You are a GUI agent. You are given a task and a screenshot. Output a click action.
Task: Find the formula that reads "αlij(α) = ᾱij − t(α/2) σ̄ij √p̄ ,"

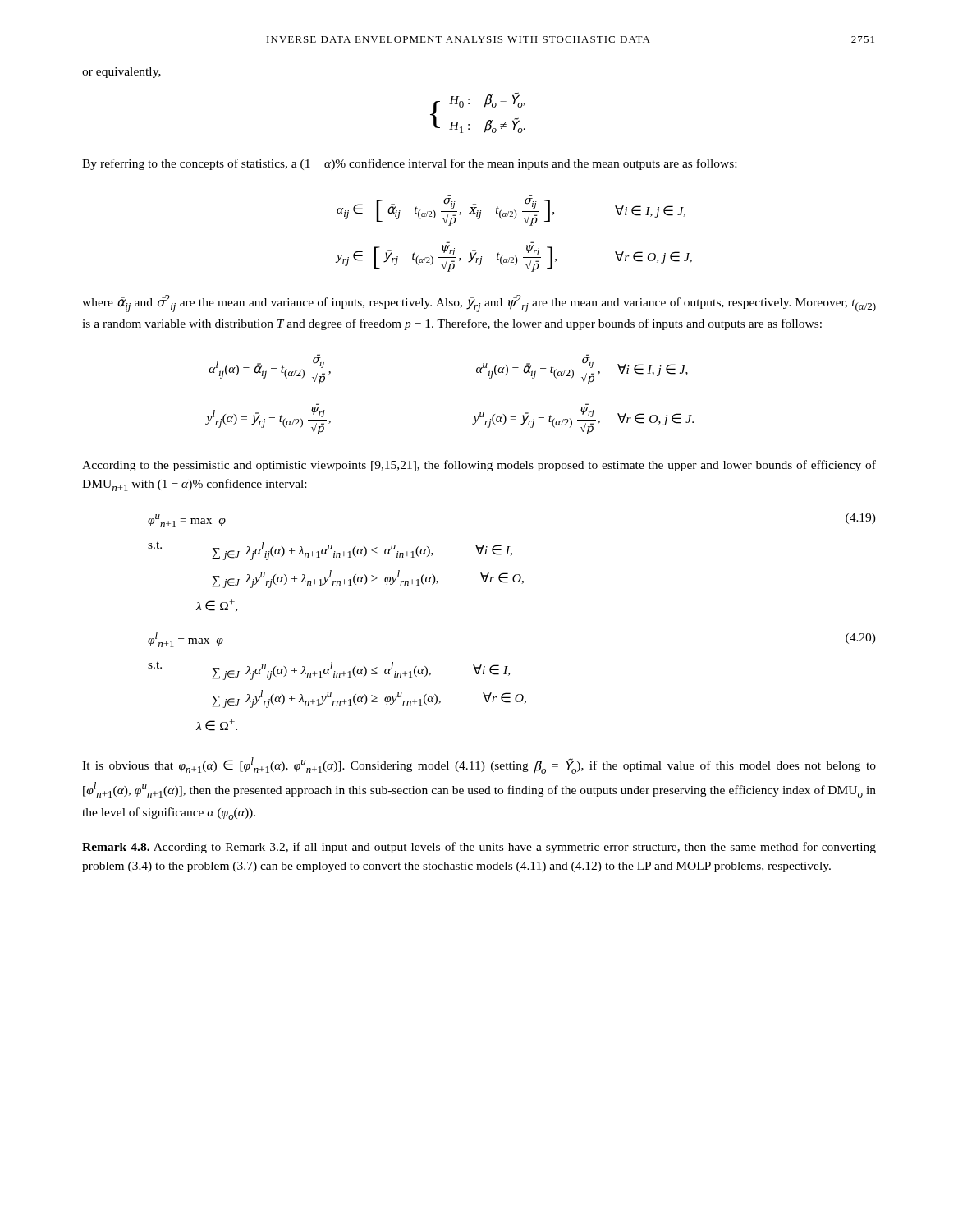click(x=260, y=371)
